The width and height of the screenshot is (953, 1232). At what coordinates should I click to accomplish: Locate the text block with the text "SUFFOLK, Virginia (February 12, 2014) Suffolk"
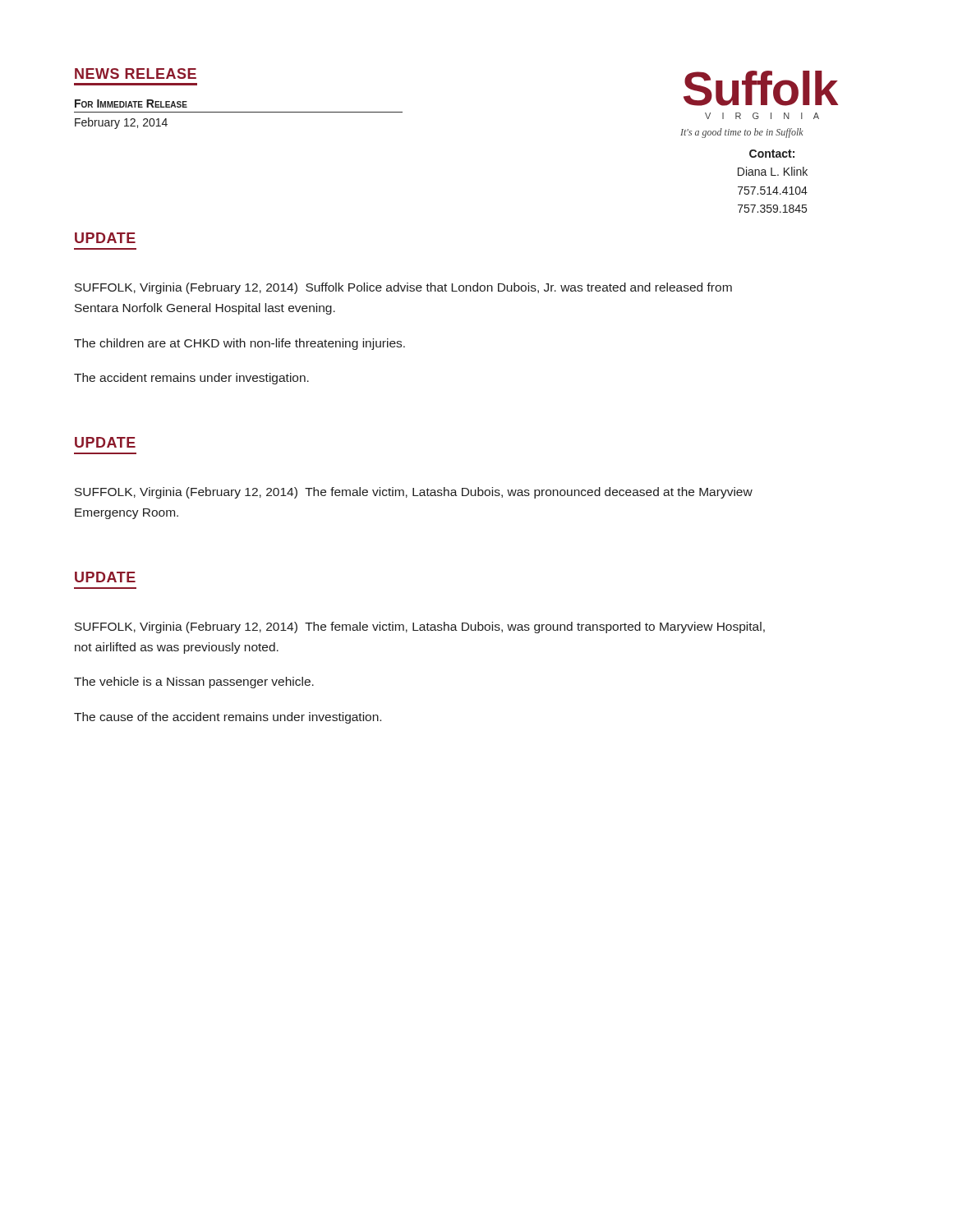pos(403,297)
